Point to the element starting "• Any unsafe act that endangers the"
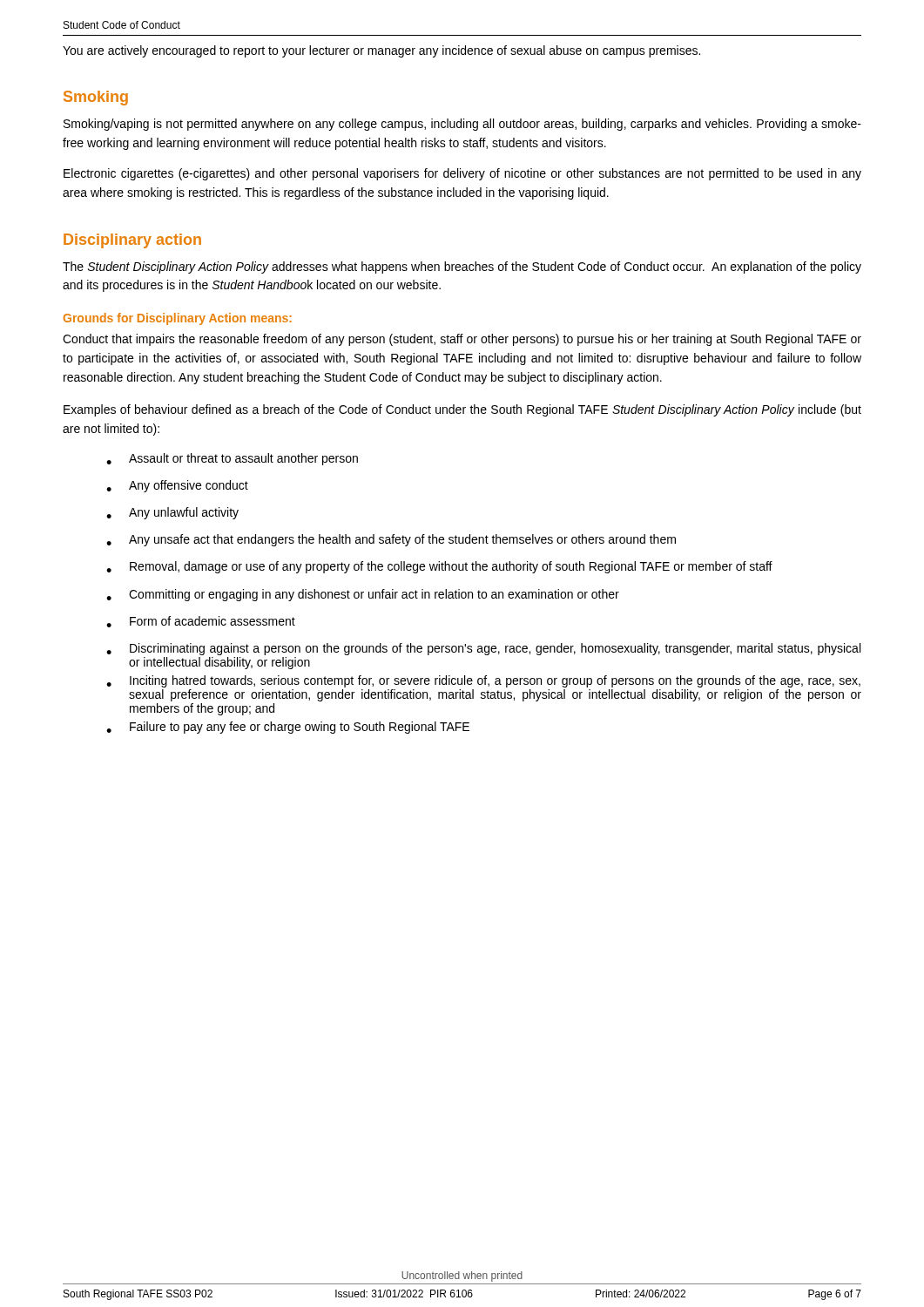 [x=484, y=544]
